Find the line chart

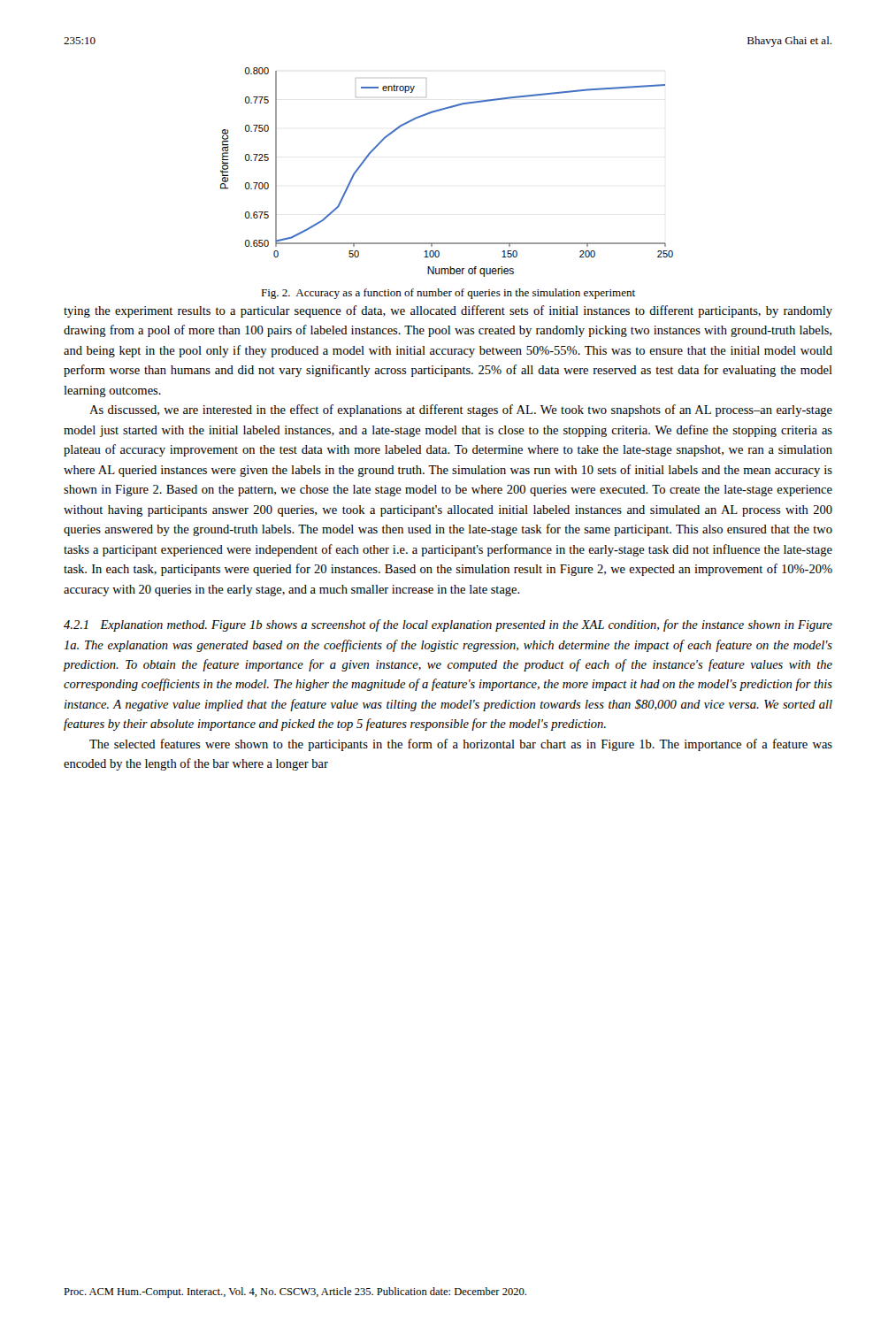point(448,182)
